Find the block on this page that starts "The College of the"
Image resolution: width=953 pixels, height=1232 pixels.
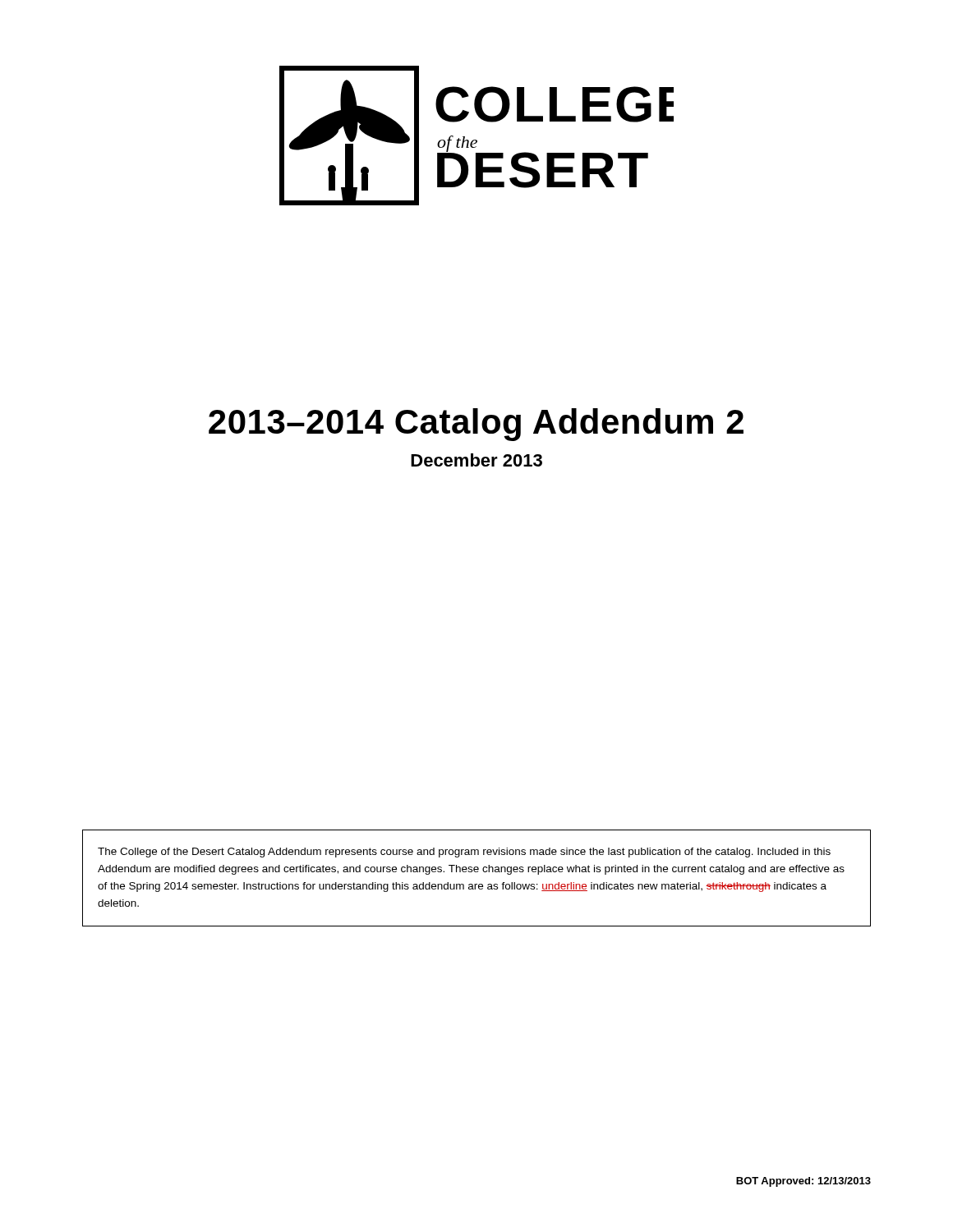click(471, 877)
